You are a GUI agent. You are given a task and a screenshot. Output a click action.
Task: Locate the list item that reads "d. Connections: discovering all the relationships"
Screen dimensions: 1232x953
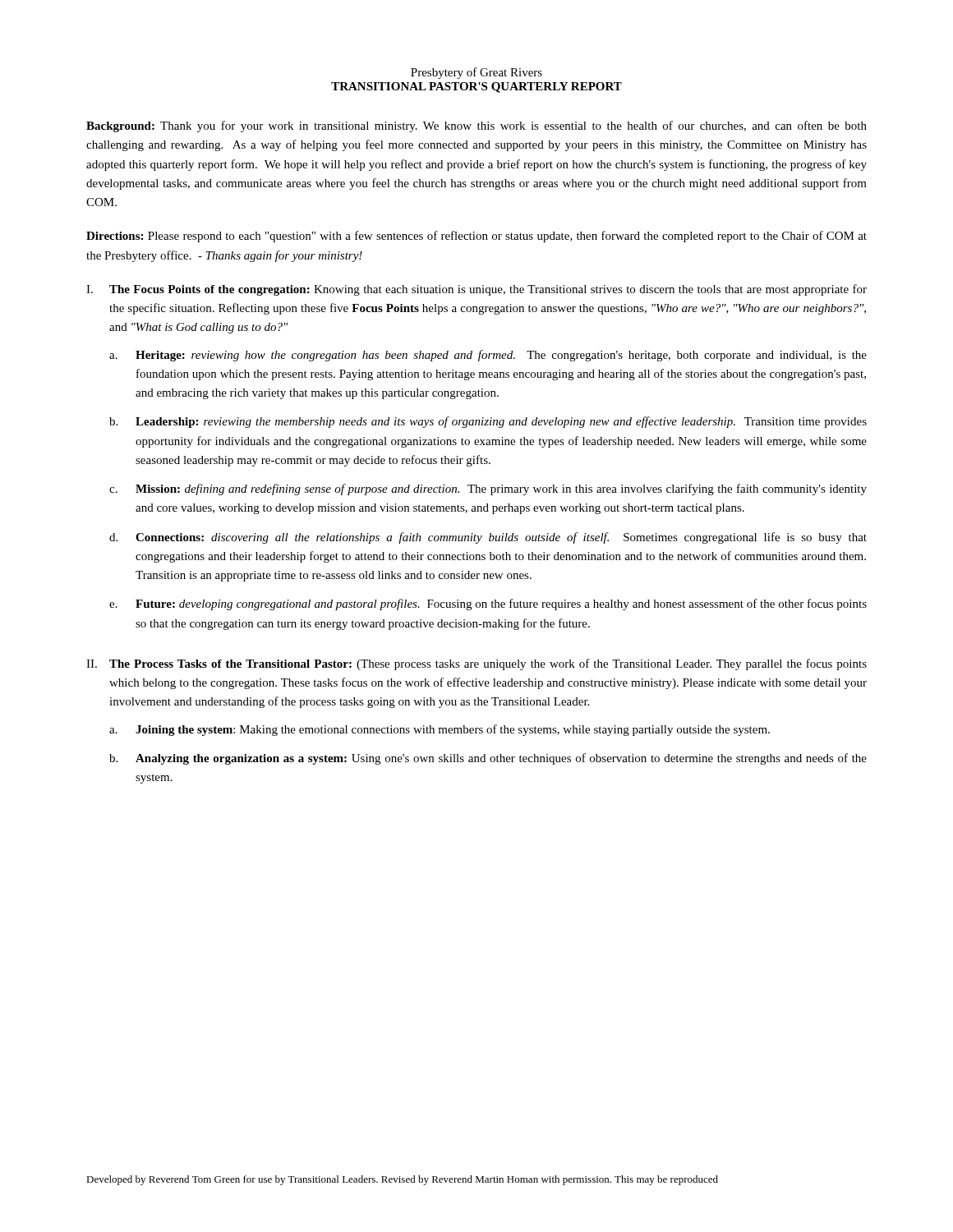(488, 556)
